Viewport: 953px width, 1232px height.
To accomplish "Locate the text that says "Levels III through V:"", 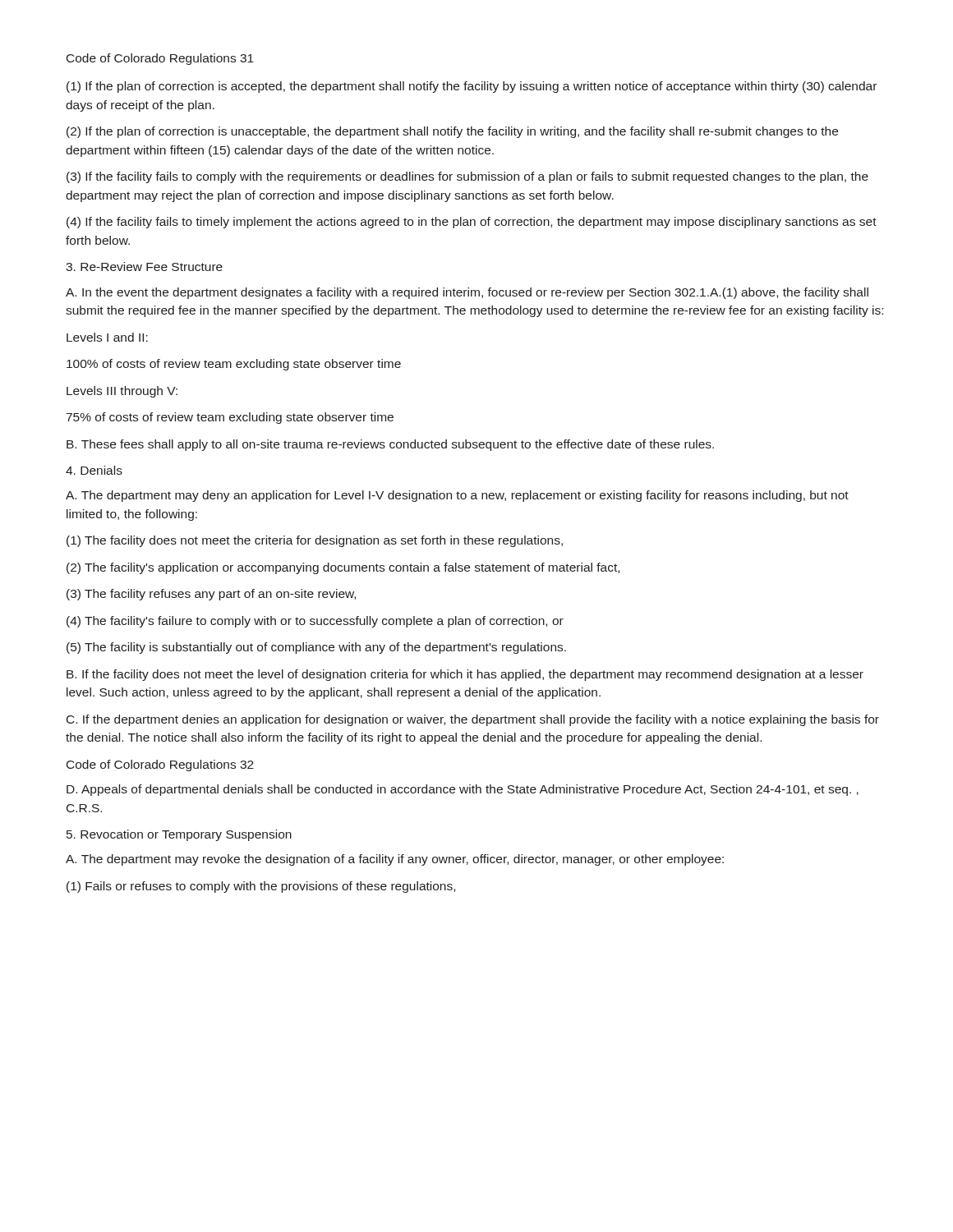I will pos(122,390).
